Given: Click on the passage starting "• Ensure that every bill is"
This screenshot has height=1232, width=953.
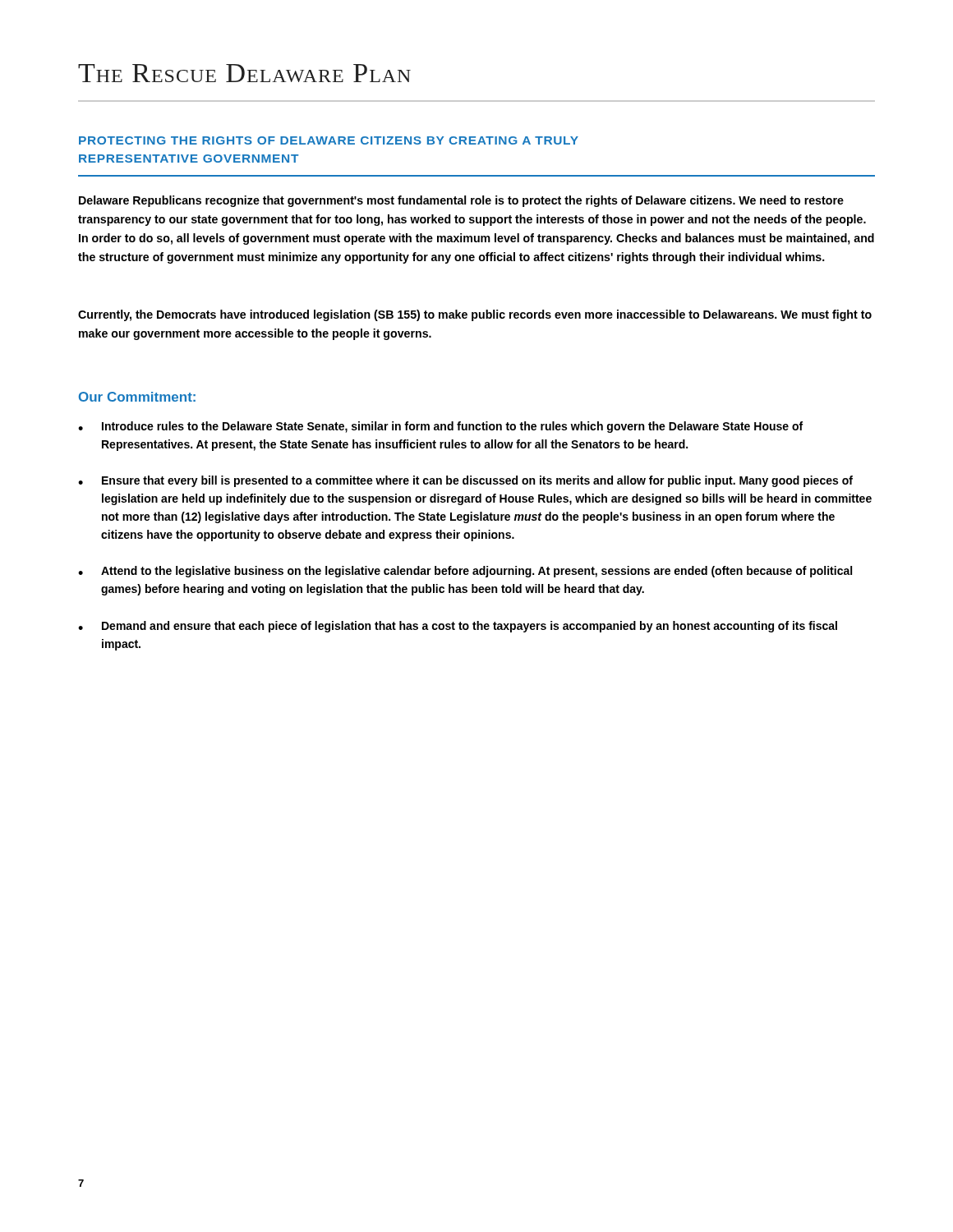Looking at the screenshot, I should coord(476,508).
